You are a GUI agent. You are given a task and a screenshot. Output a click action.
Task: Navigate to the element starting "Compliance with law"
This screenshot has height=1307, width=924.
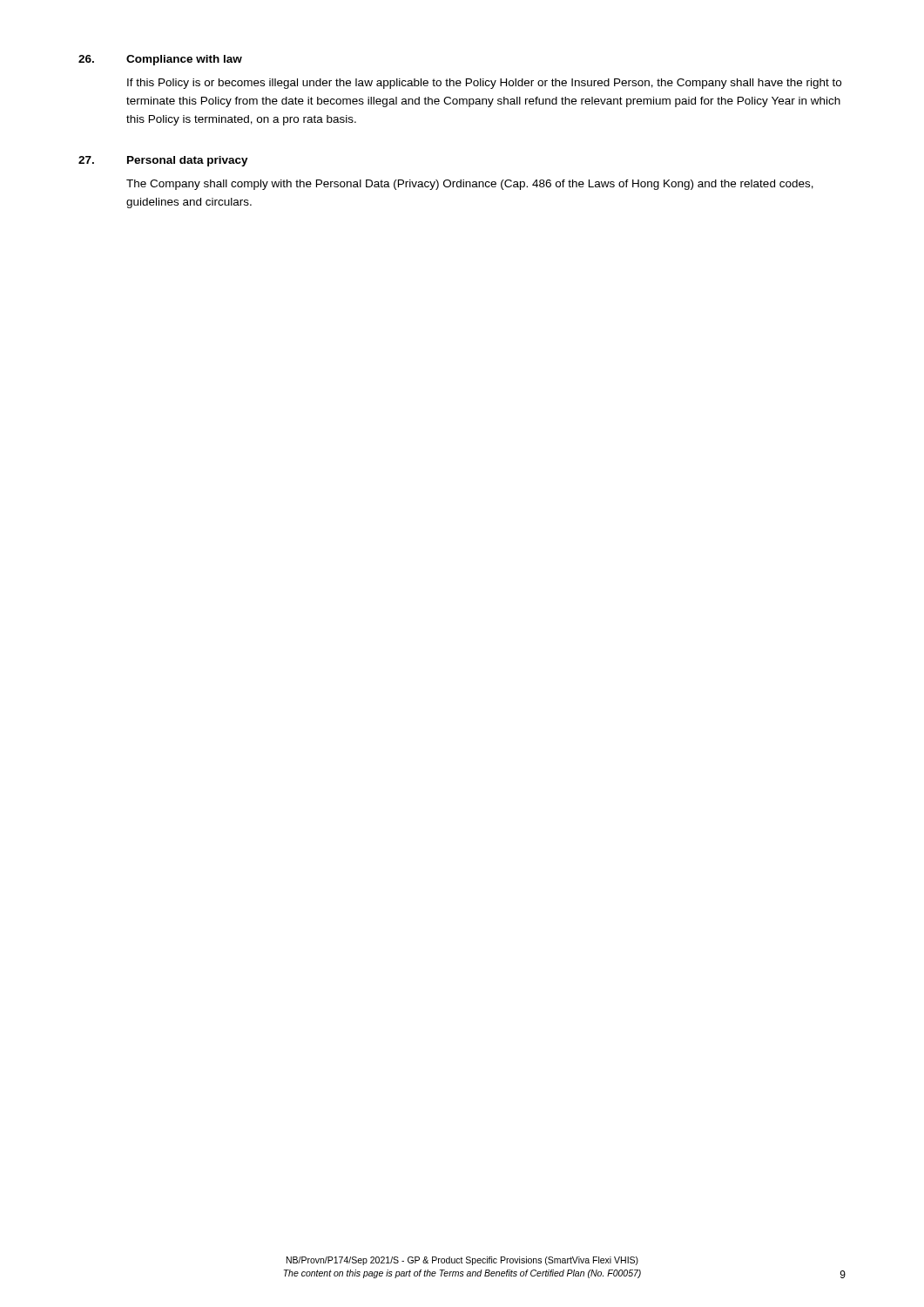coord(184,59)
